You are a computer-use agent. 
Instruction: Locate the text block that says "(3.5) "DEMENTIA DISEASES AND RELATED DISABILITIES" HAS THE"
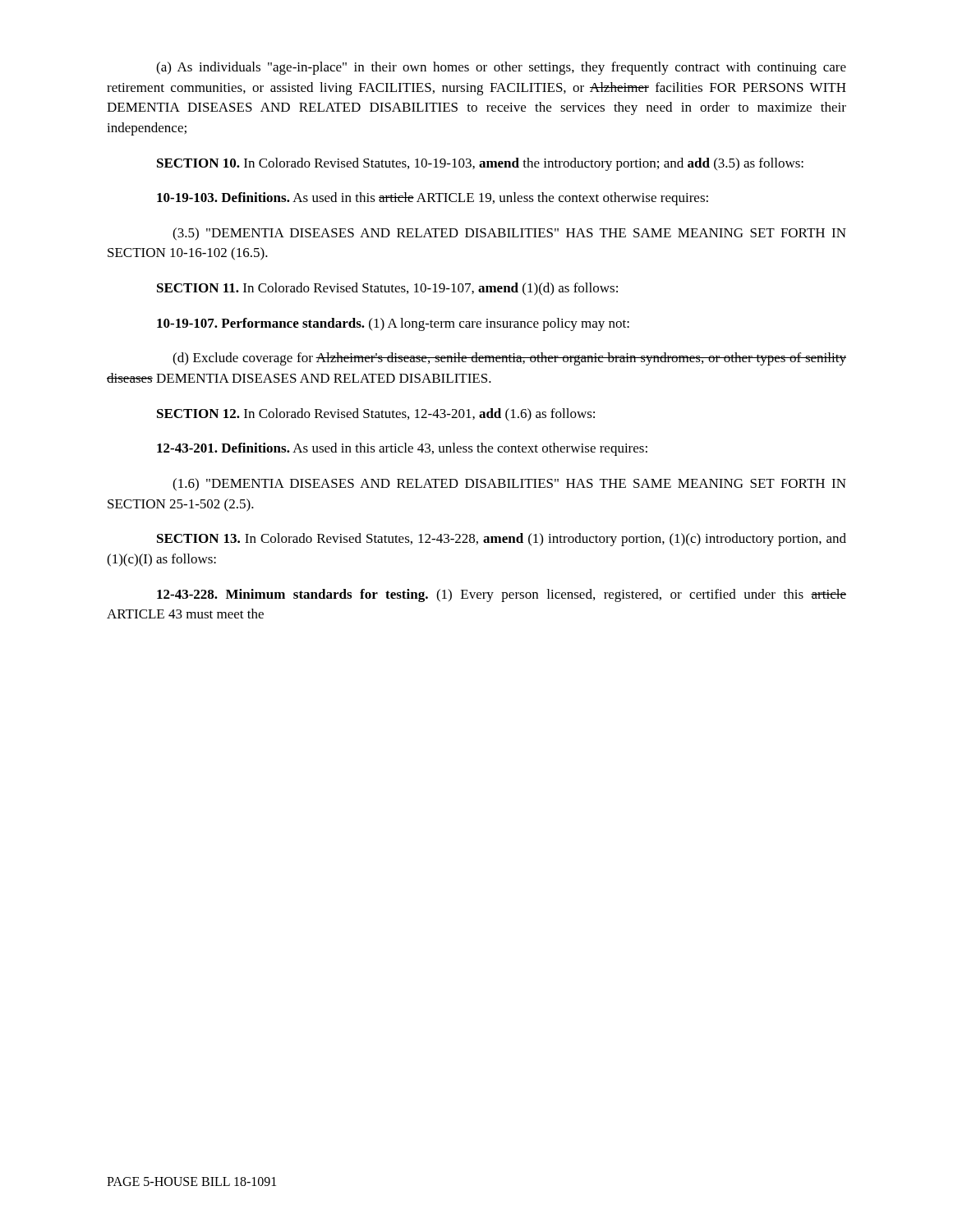coord(476,243)
